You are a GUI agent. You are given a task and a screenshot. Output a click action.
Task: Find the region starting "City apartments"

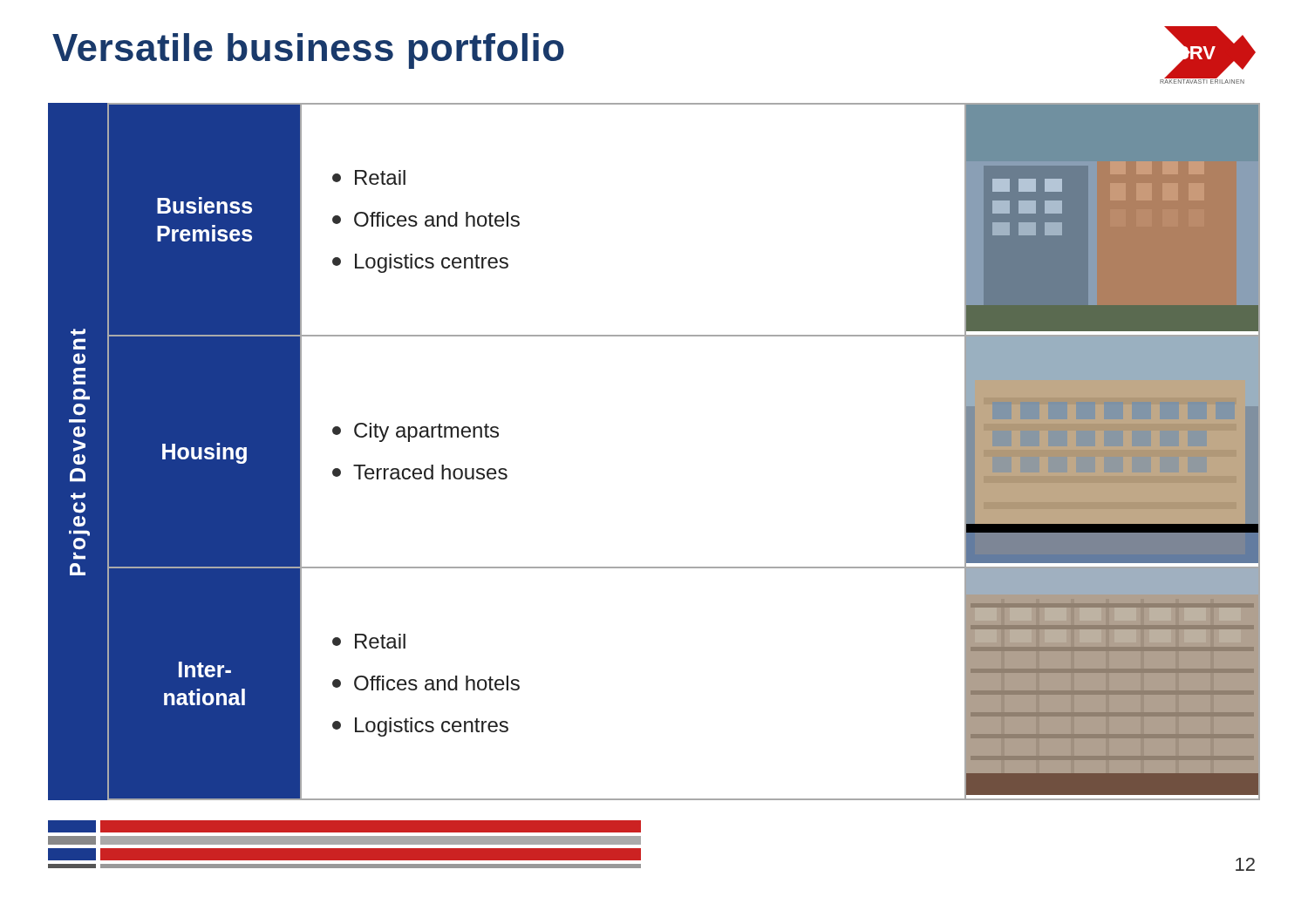(416, 430)
